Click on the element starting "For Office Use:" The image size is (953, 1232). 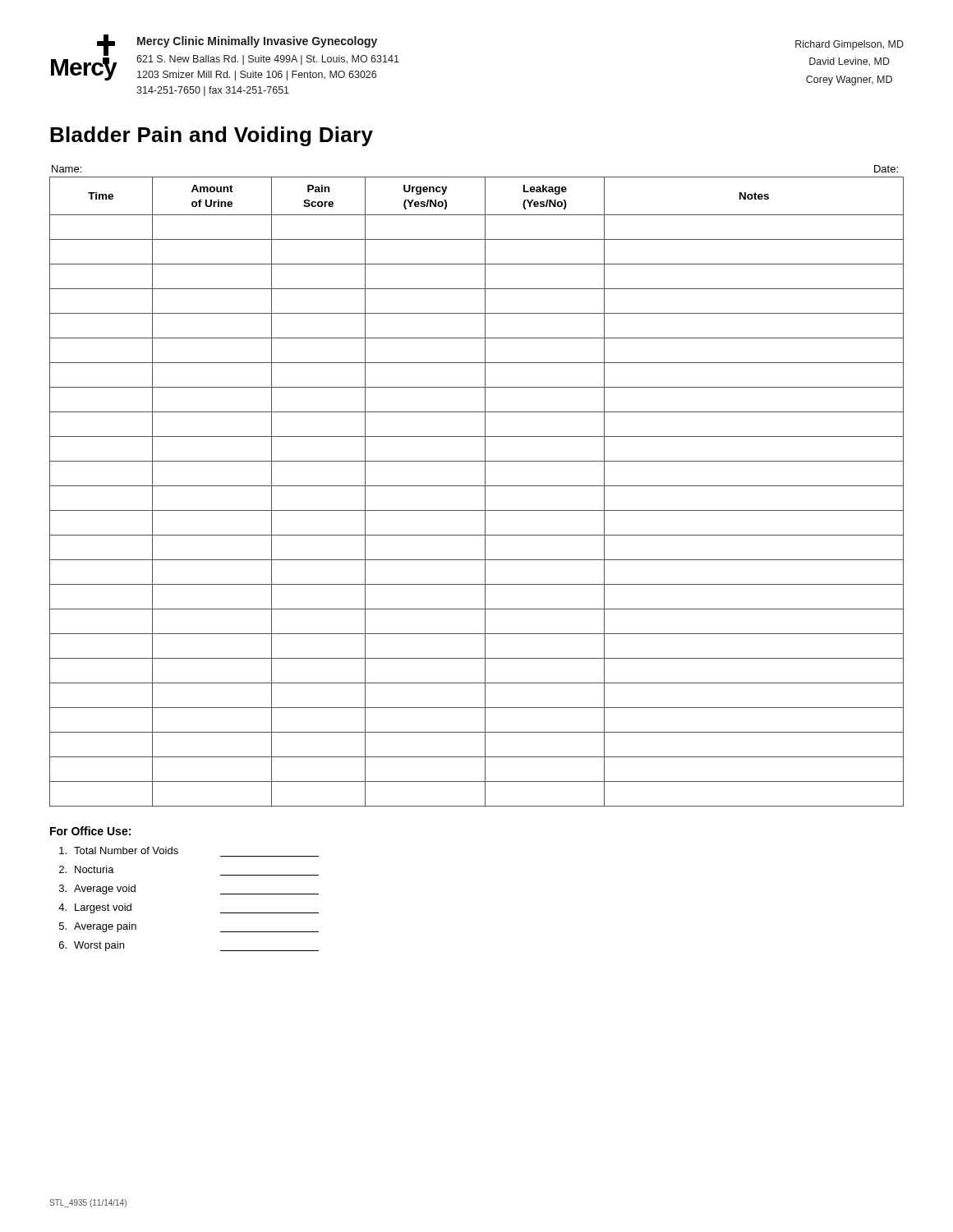[x=90, y=831]
